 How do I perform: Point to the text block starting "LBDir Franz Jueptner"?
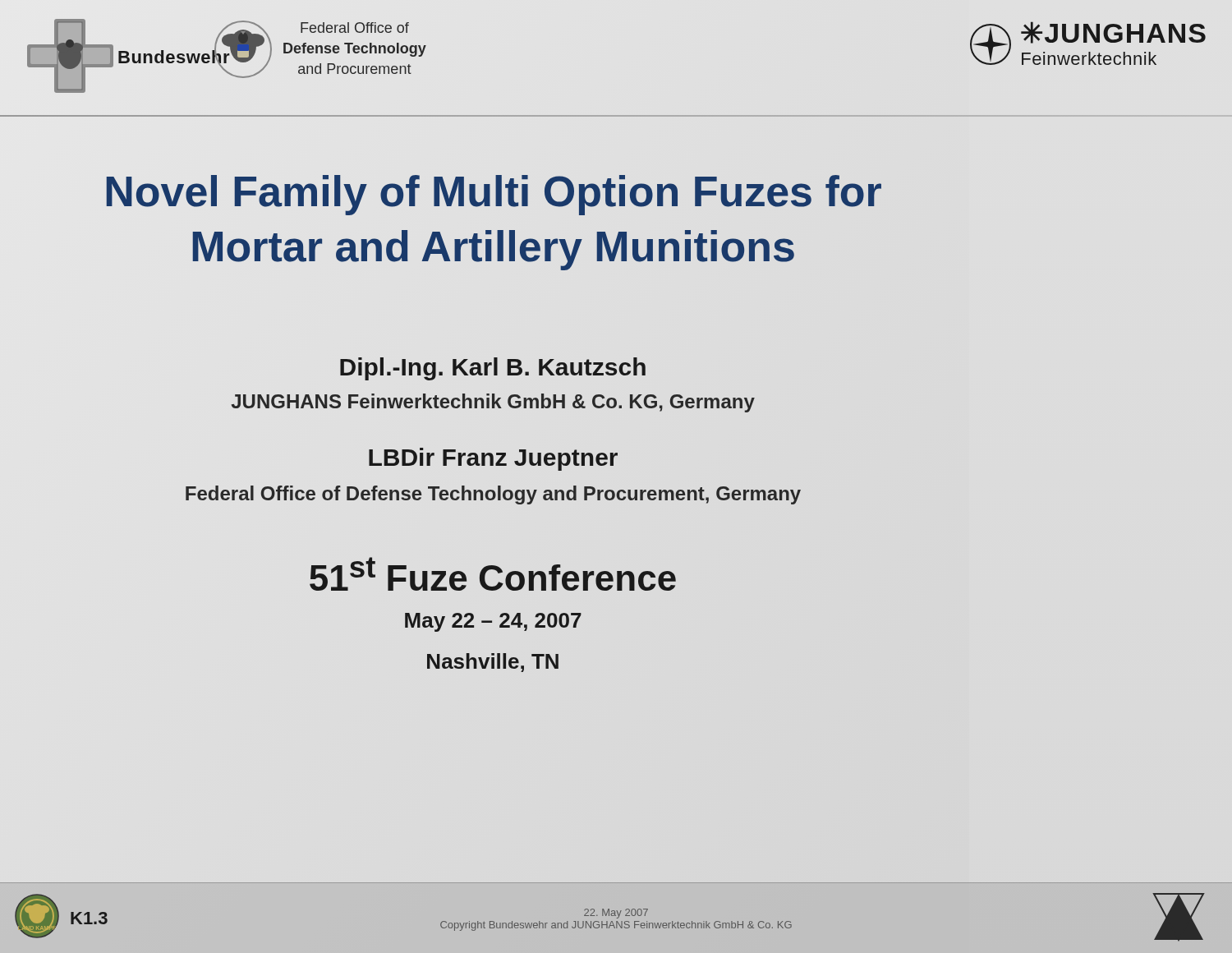493,457
